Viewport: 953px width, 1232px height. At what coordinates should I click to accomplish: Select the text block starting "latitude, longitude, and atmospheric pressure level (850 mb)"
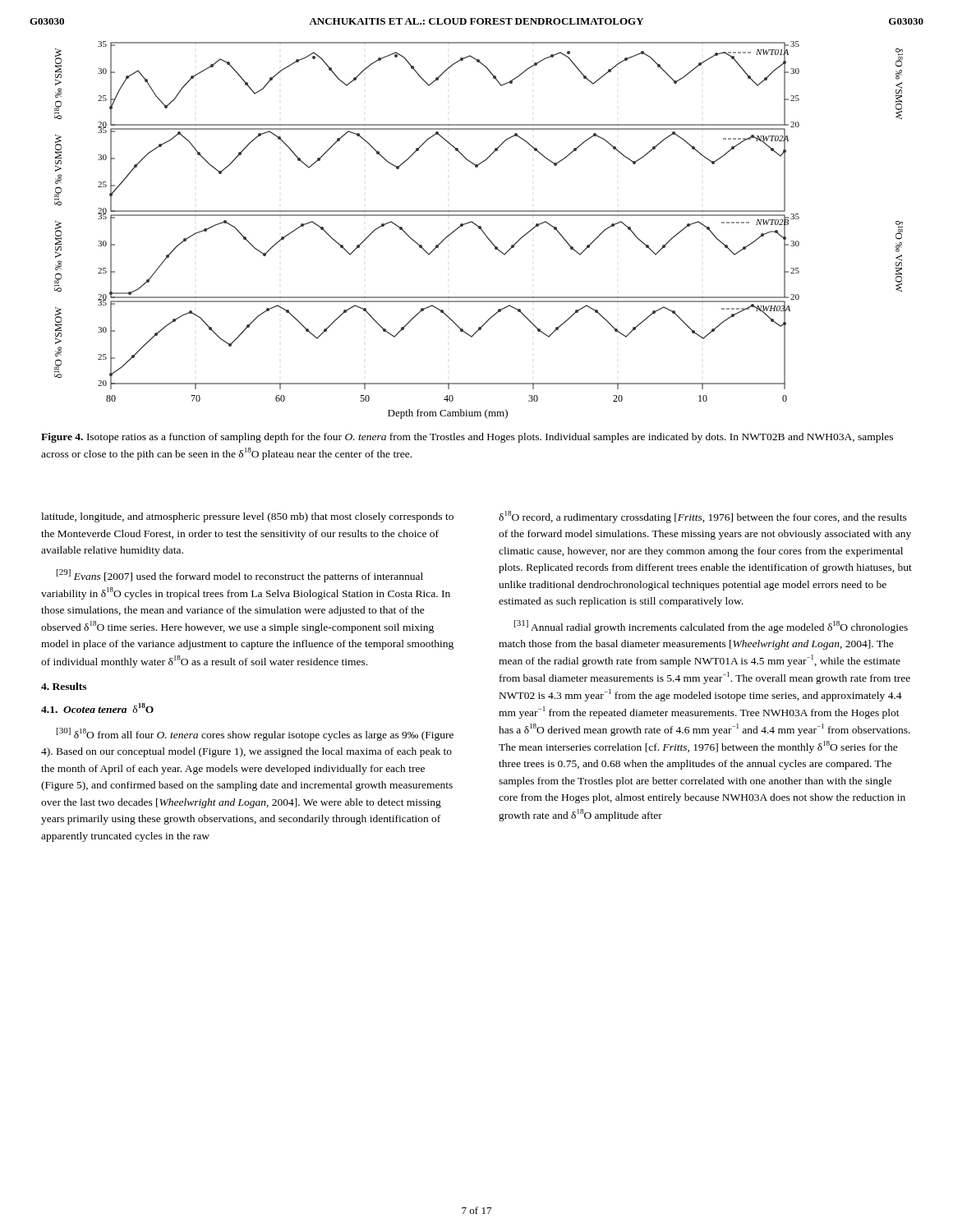(248, 676)
